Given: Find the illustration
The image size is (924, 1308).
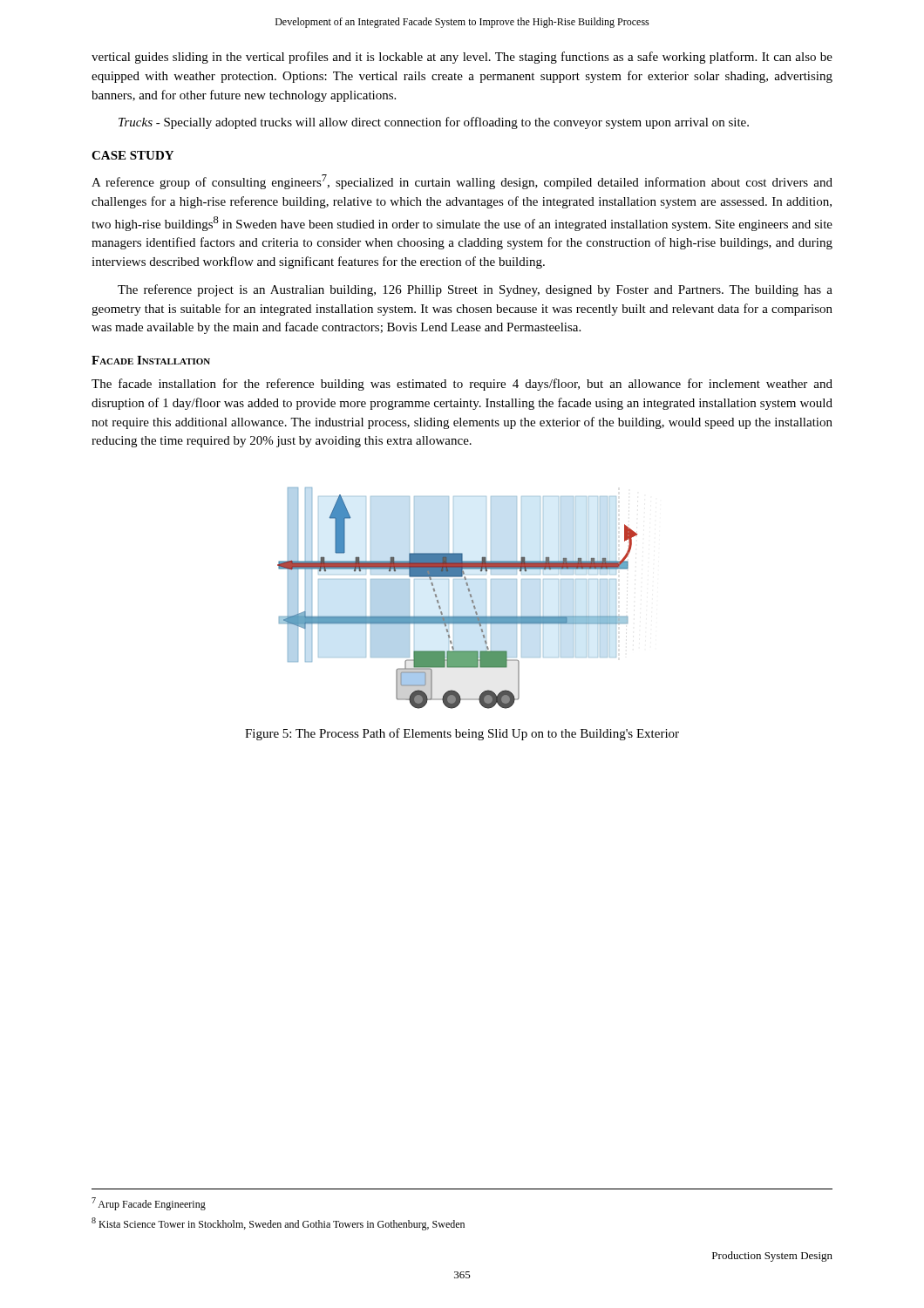Looking at the screenshot, I should [x=462, y=594].
